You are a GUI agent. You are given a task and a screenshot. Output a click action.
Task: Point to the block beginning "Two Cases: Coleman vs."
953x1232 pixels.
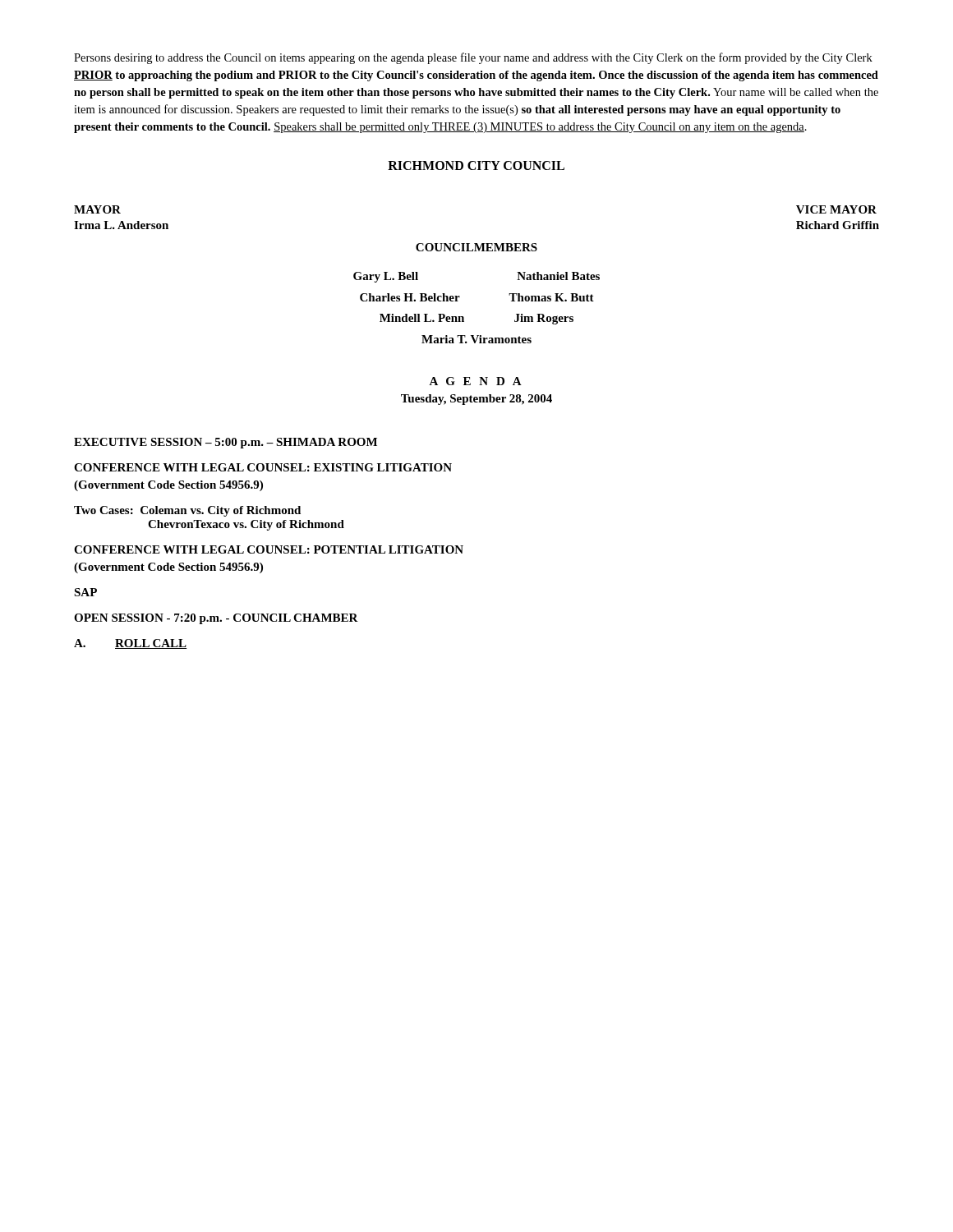[209, 517]
